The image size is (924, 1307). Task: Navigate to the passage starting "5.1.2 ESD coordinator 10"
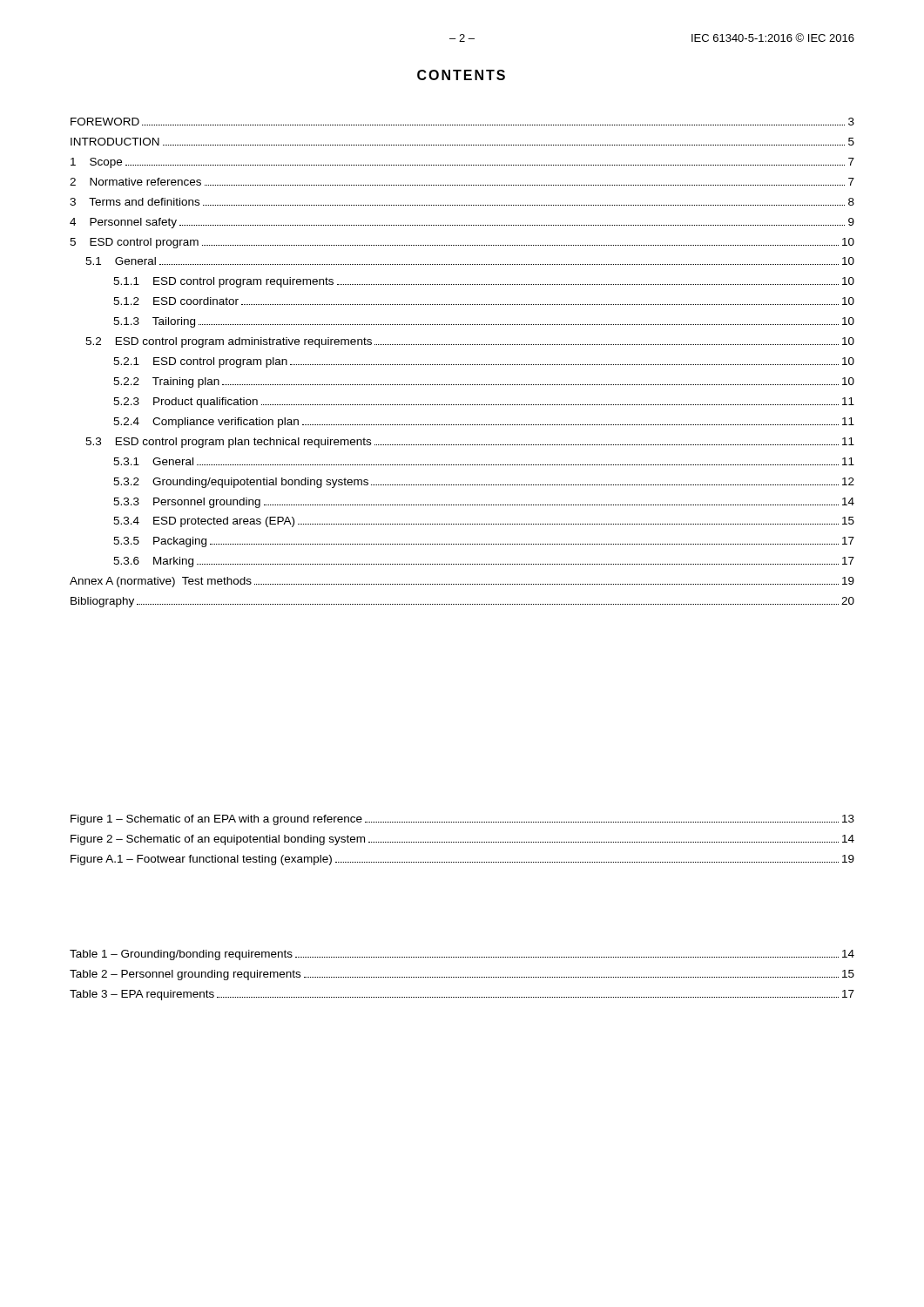pyautogui.click(x=484, y=302)
